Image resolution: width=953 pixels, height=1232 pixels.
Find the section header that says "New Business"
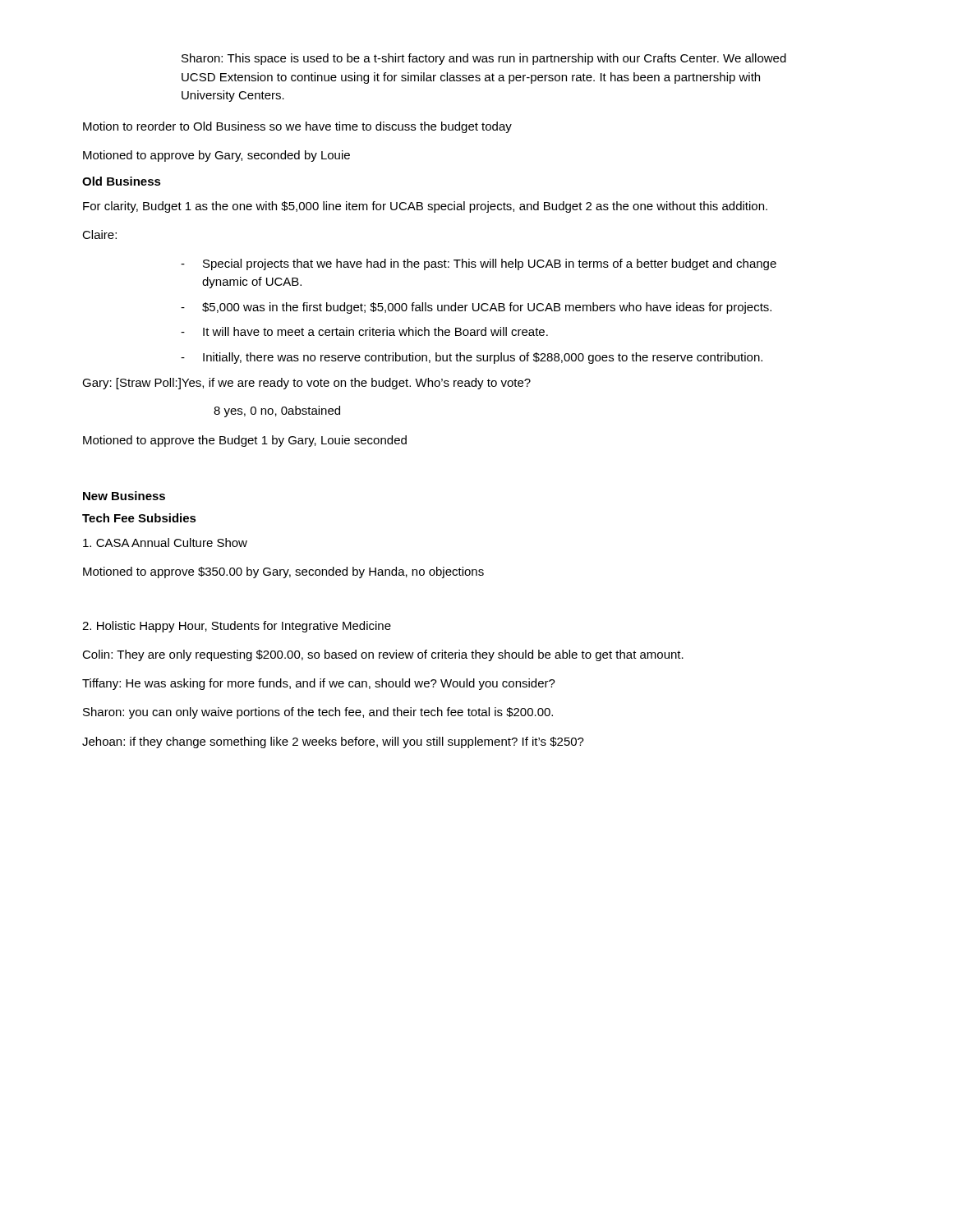pos(124,496)
